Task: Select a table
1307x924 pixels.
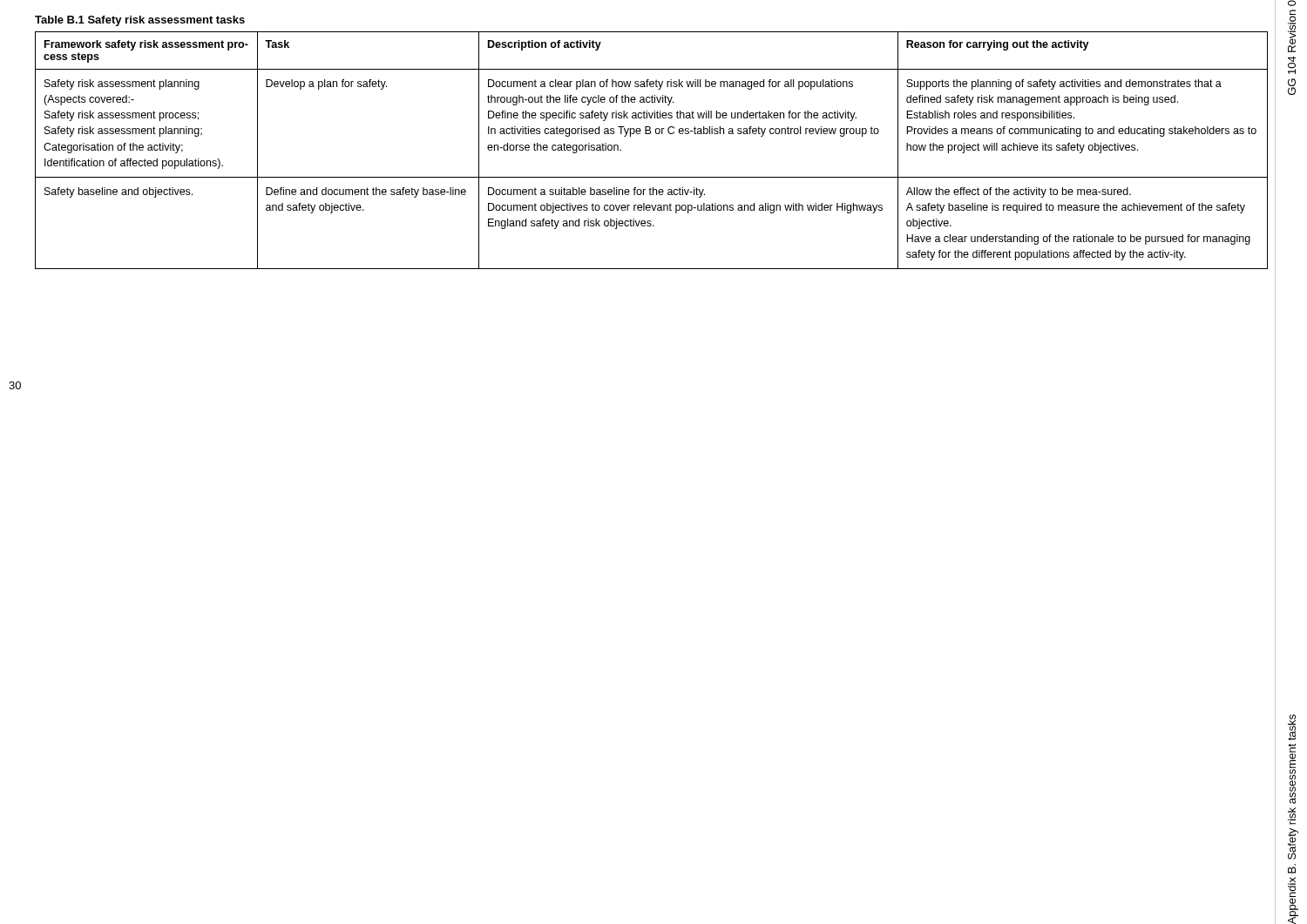Action: pos(651,150)
